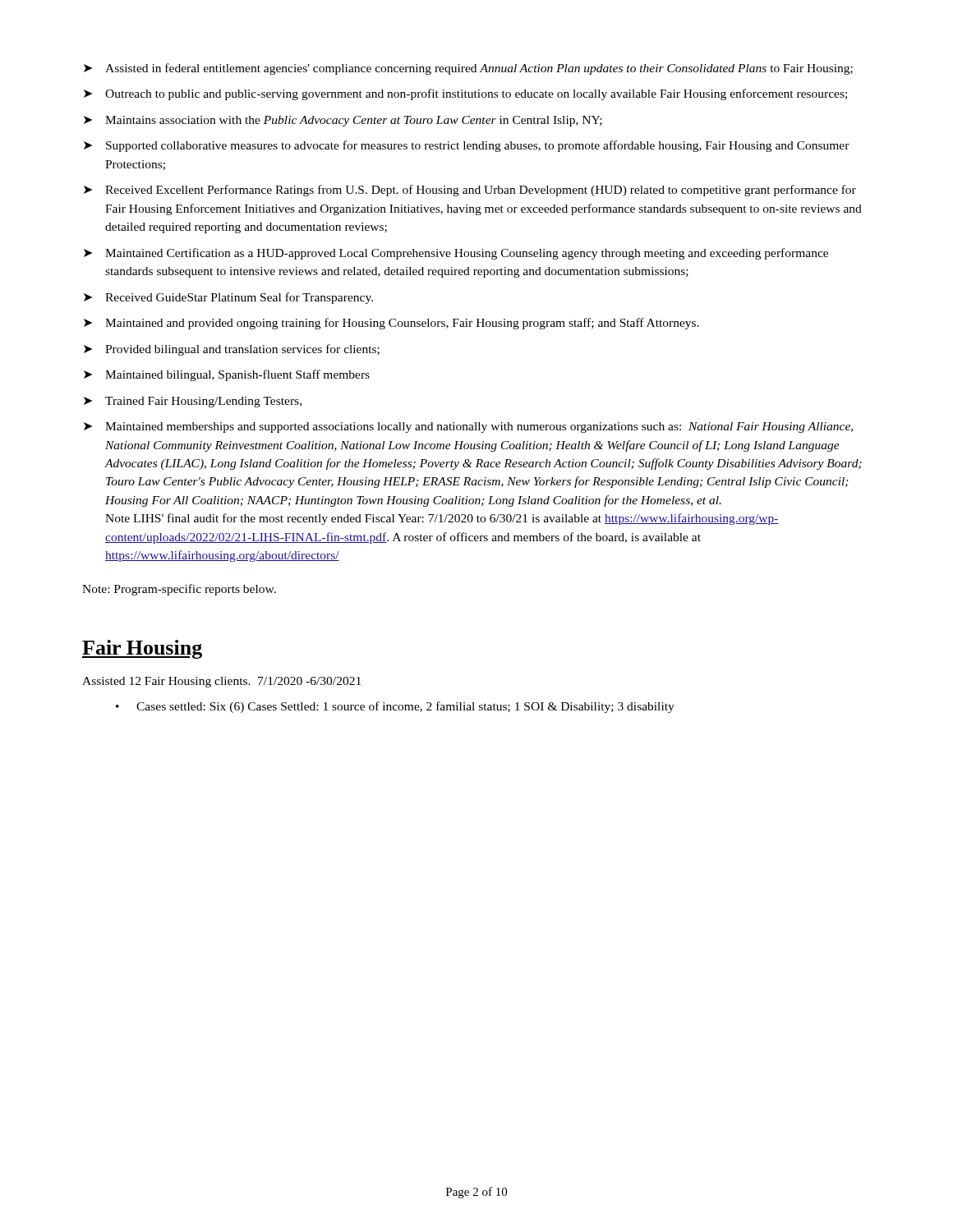Select the passage starting "➤ Trained Fair Housing/Lending Testers,"
The image size is (953, 1232).
(193, 402)
